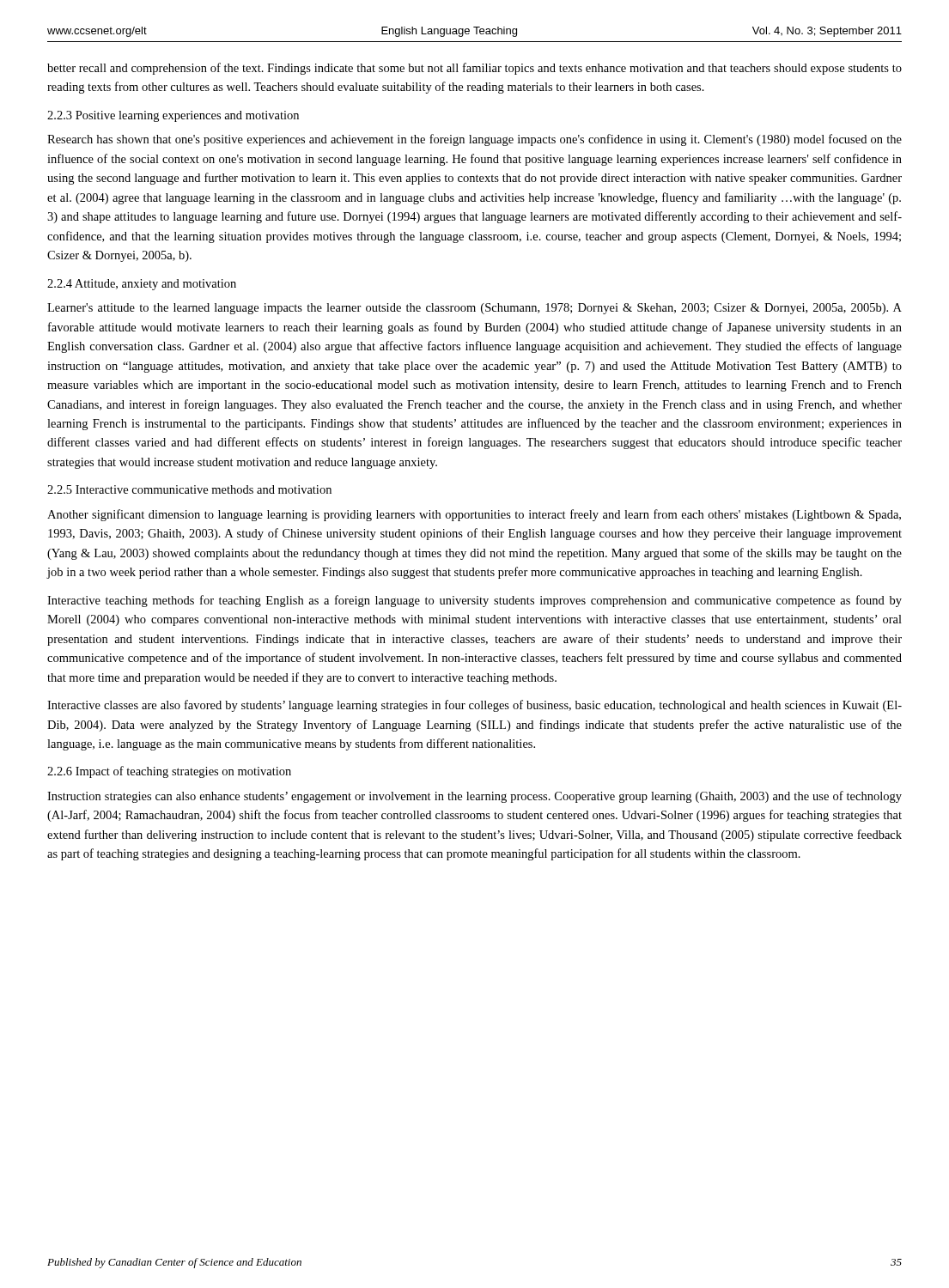The height and width of the screenshot is (1288, 949).
Task: Click on the section header that reads "2.2.3 Positive learning experiences and motivation"
Action: (x=173, y=115)
